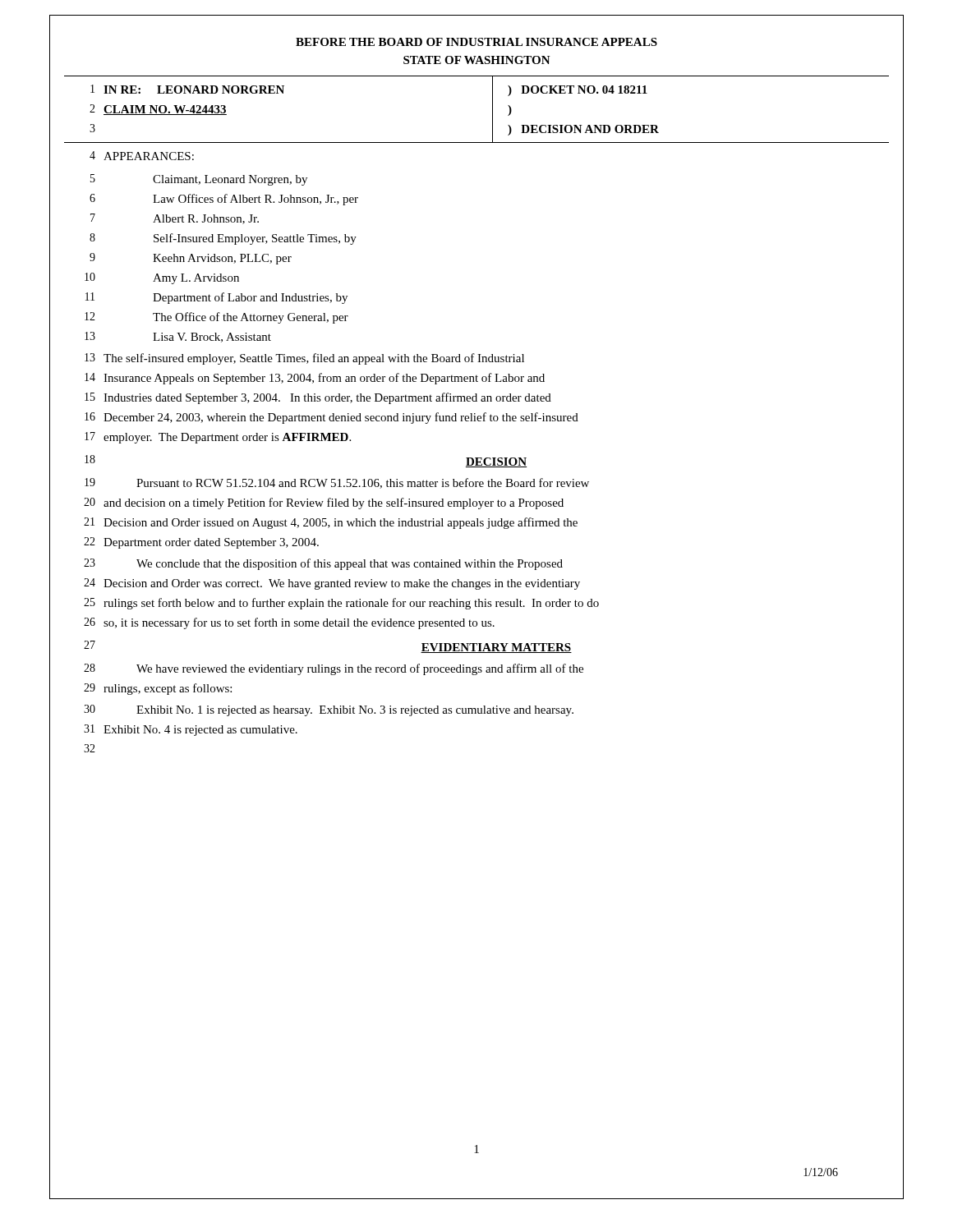
Task: Where is the passage that starts "23 We conclude that the disposition"?
Action: [476, 593]
